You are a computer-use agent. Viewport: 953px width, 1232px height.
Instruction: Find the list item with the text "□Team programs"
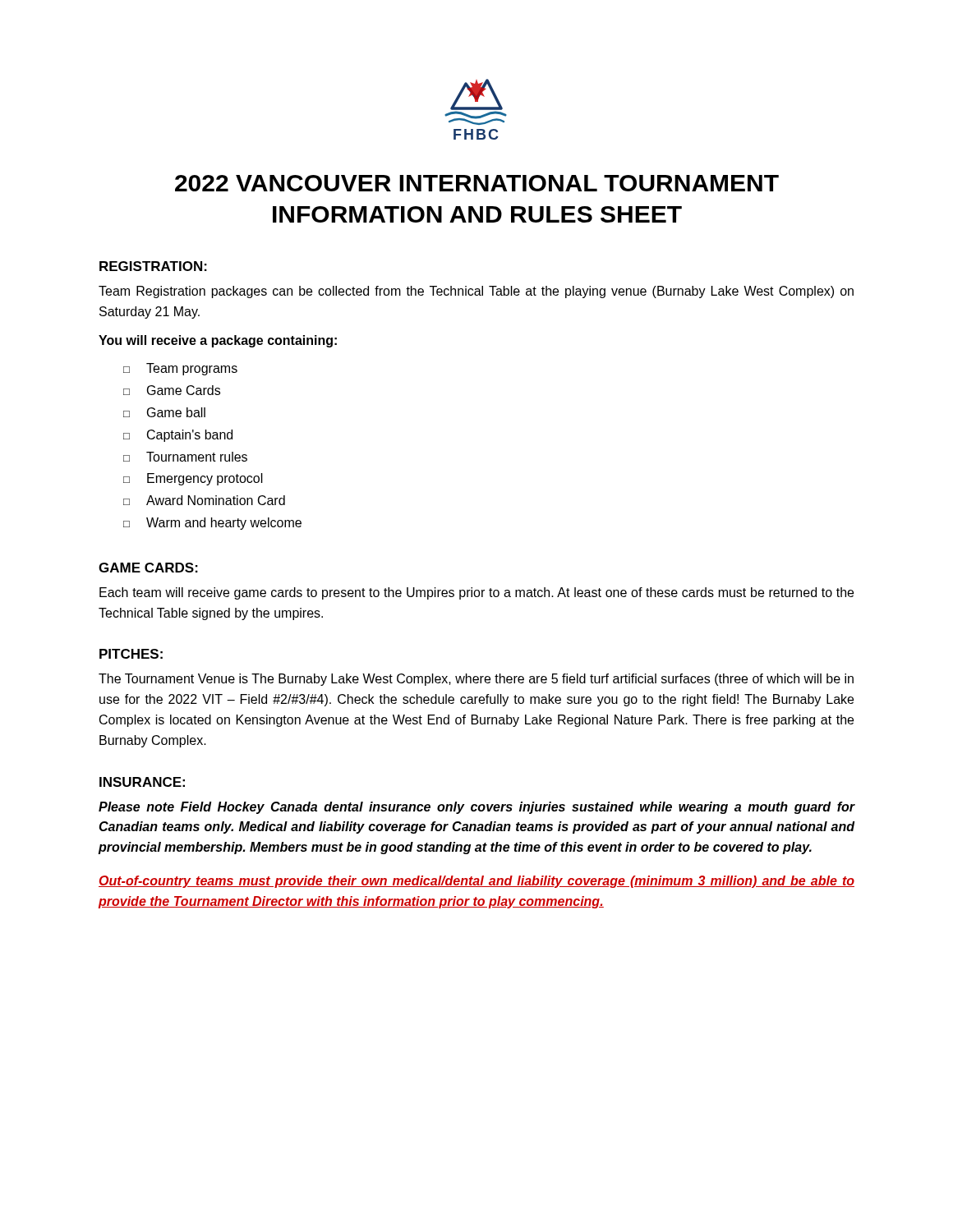click(x=180, y=369)
